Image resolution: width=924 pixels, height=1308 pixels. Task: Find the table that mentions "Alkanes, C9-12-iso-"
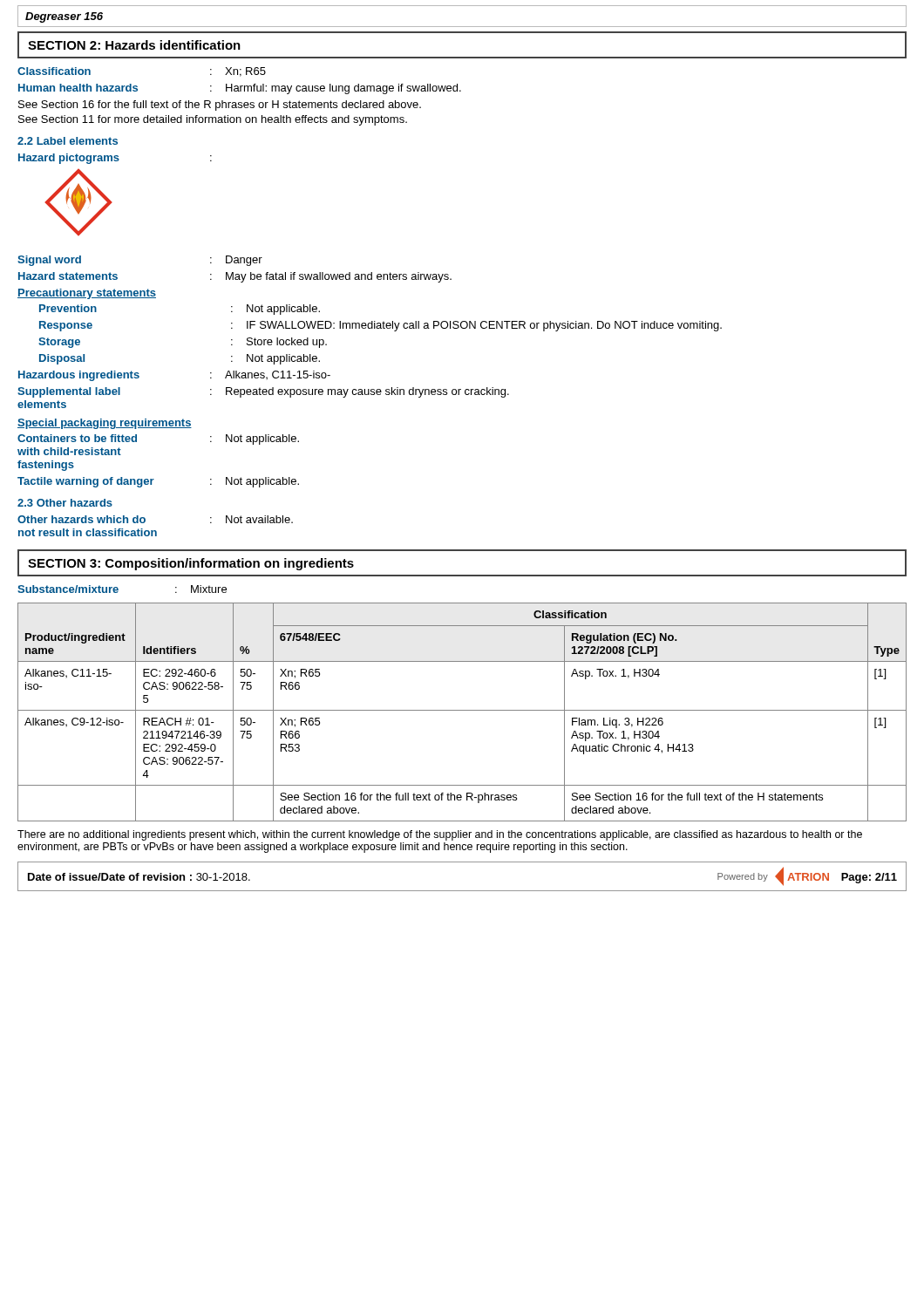[462, 712]
